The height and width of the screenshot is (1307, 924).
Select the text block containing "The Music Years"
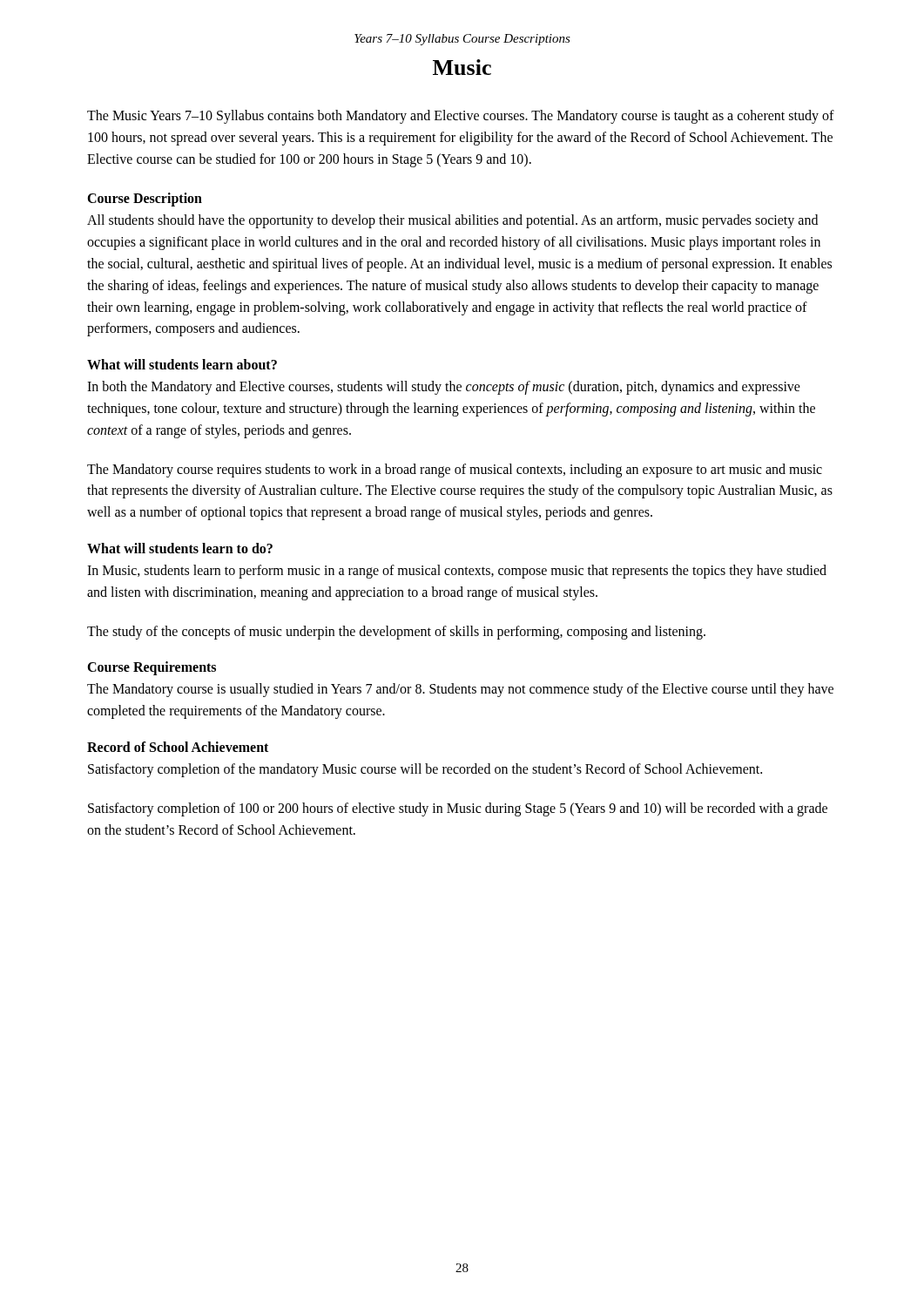click(x=460, y=137)
